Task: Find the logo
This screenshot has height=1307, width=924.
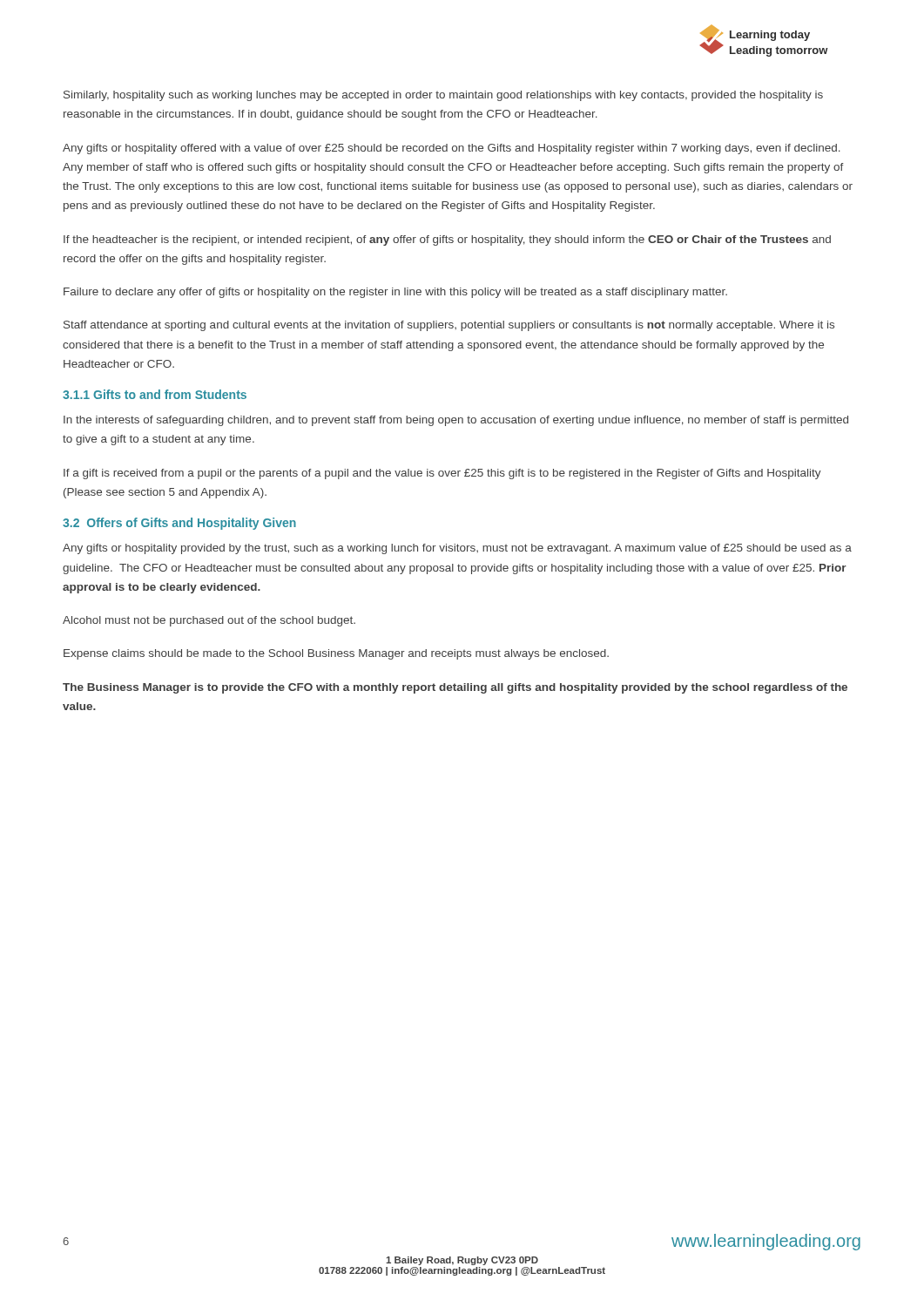Action: click(x=791, y=47)
